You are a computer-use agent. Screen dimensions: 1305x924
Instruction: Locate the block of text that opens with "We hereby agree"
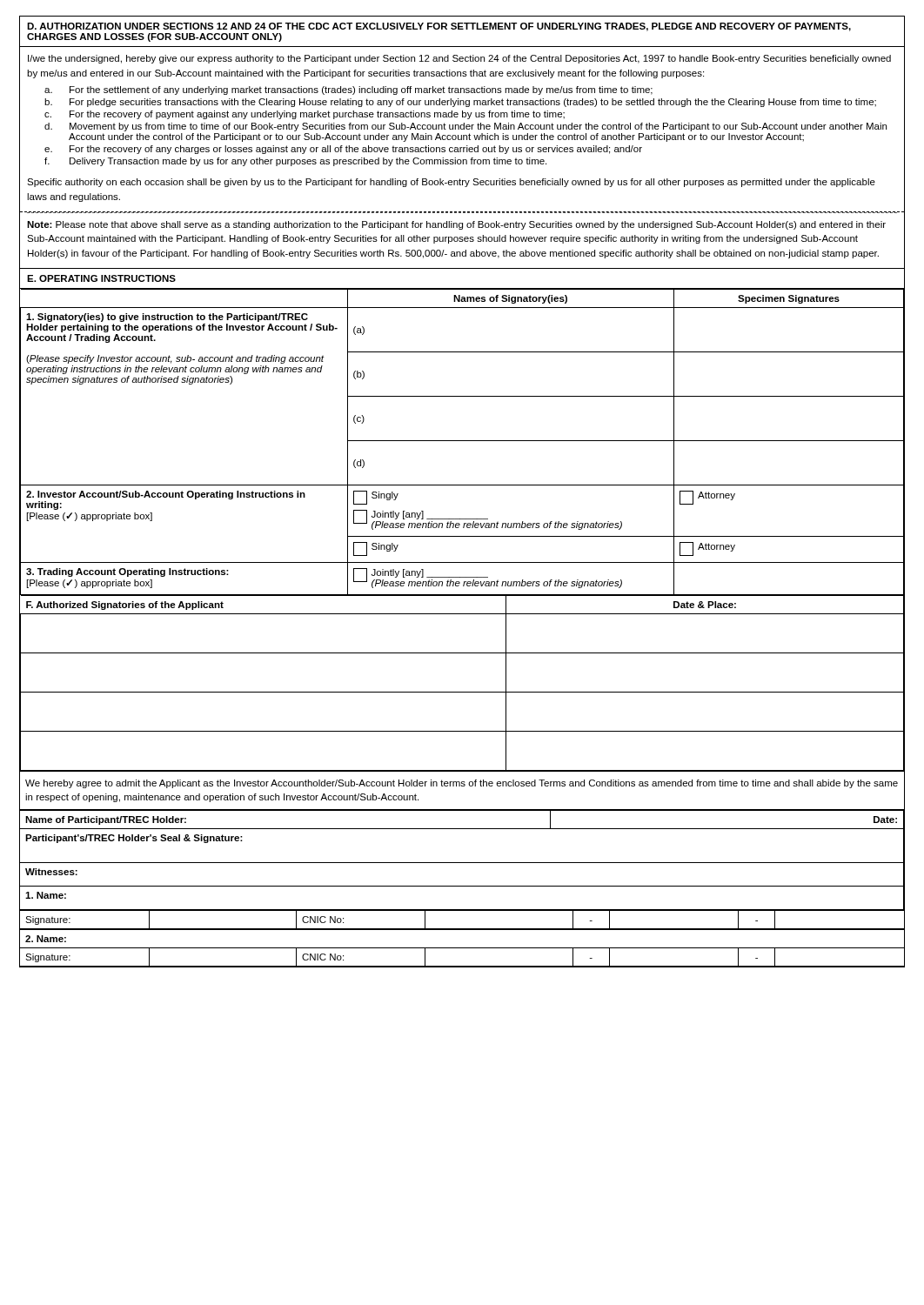coord(462,790)
